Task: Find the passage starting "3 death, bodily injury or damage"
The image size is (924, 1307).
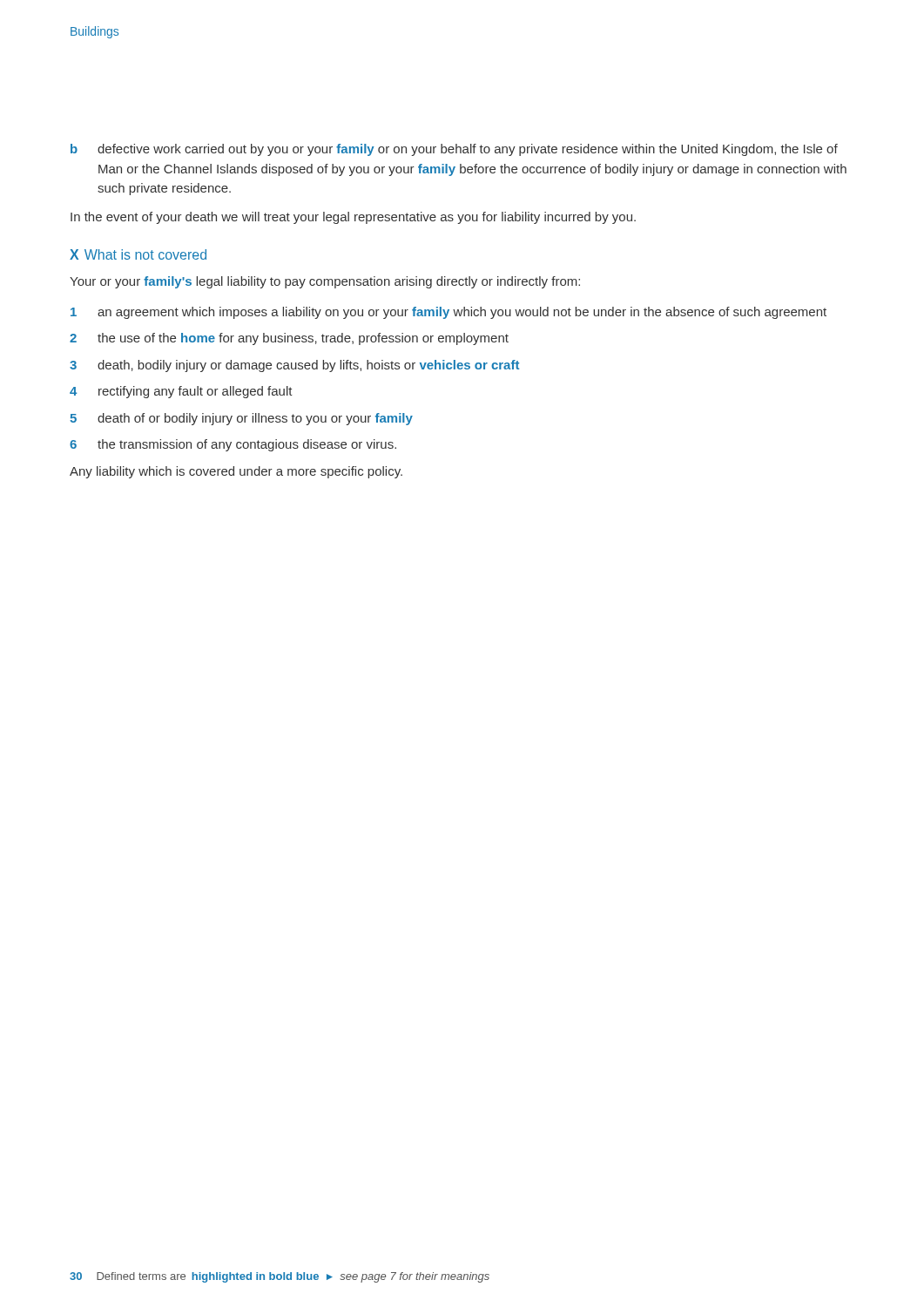Action: pos(462,365)
